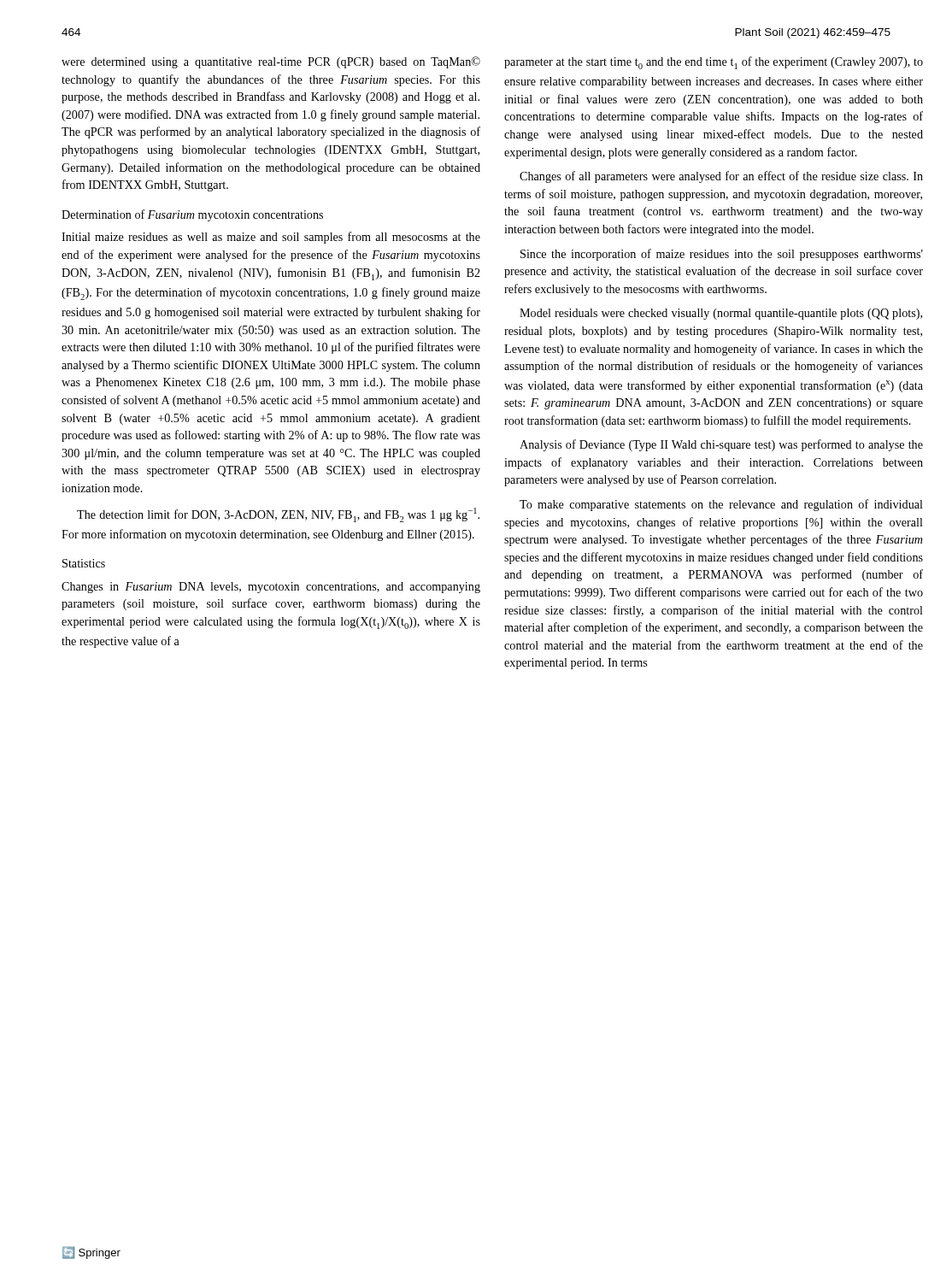Find the block on this page that starts "Initial maize residues as well as"

tap(271, 363)
